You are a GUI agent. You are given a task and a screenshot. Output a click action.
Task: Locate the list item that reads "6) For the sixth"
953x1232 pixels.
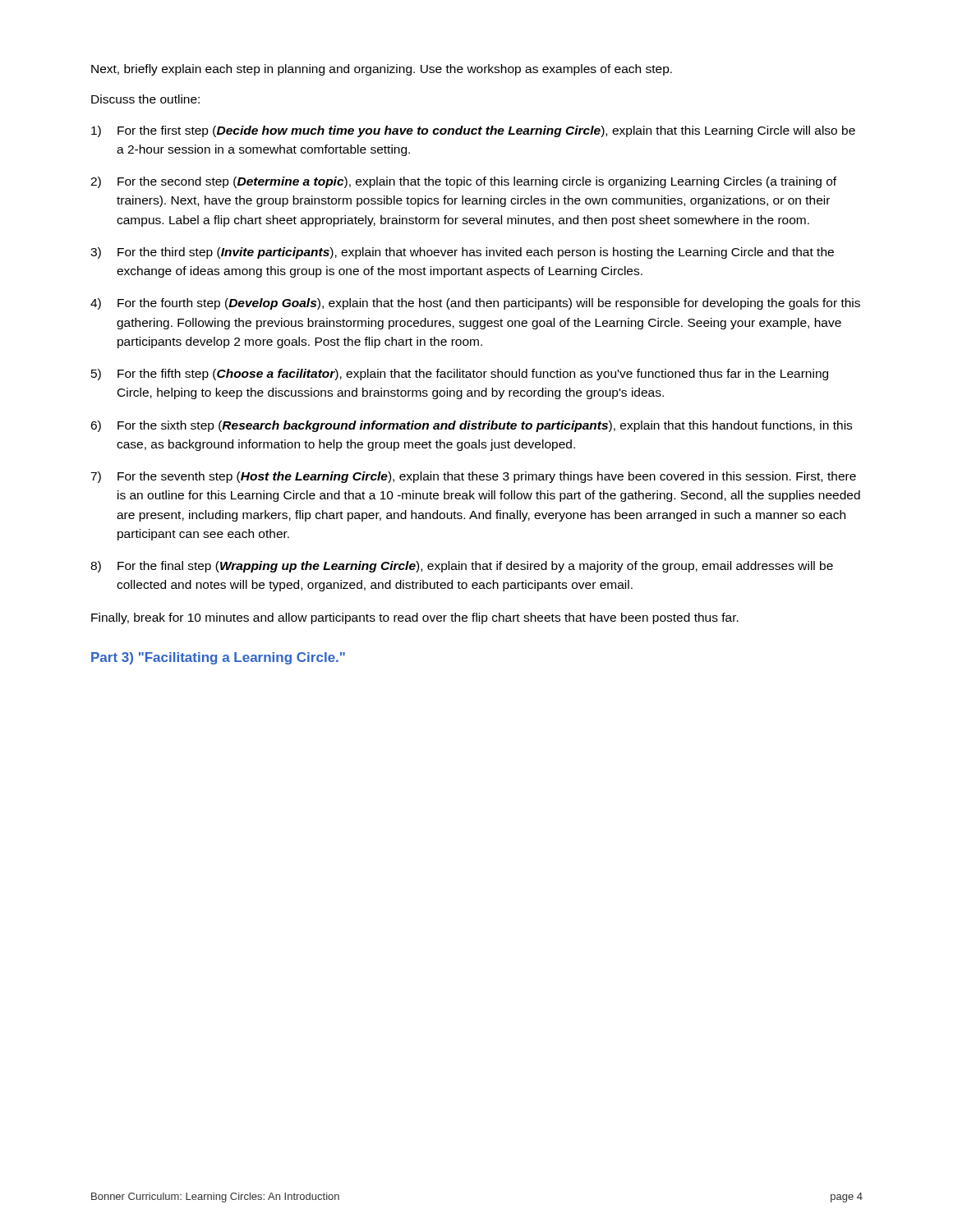pyautogui.click(x=476, y=434)
